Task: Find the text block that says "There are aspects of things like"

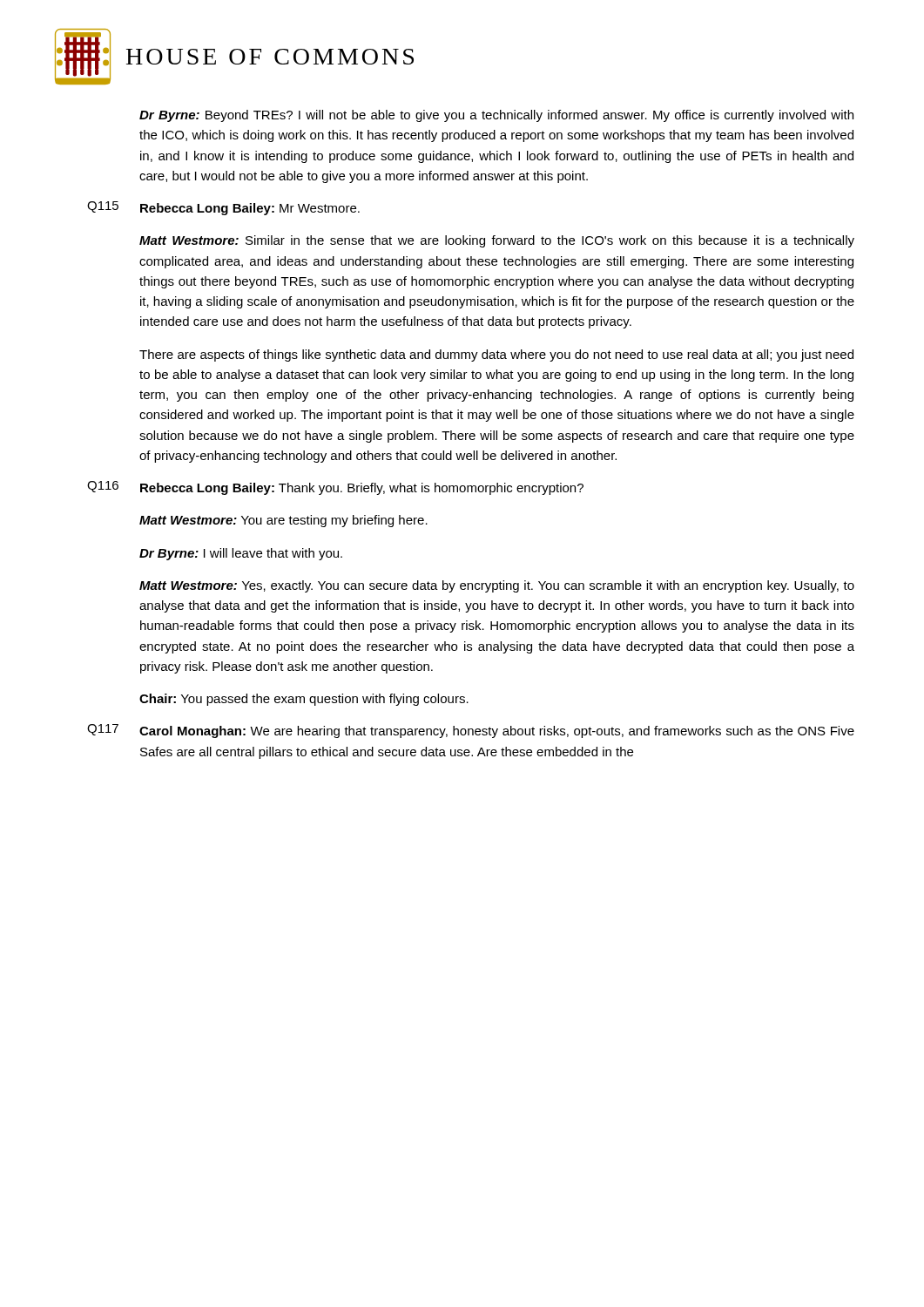Action: [x=497, y=405]
